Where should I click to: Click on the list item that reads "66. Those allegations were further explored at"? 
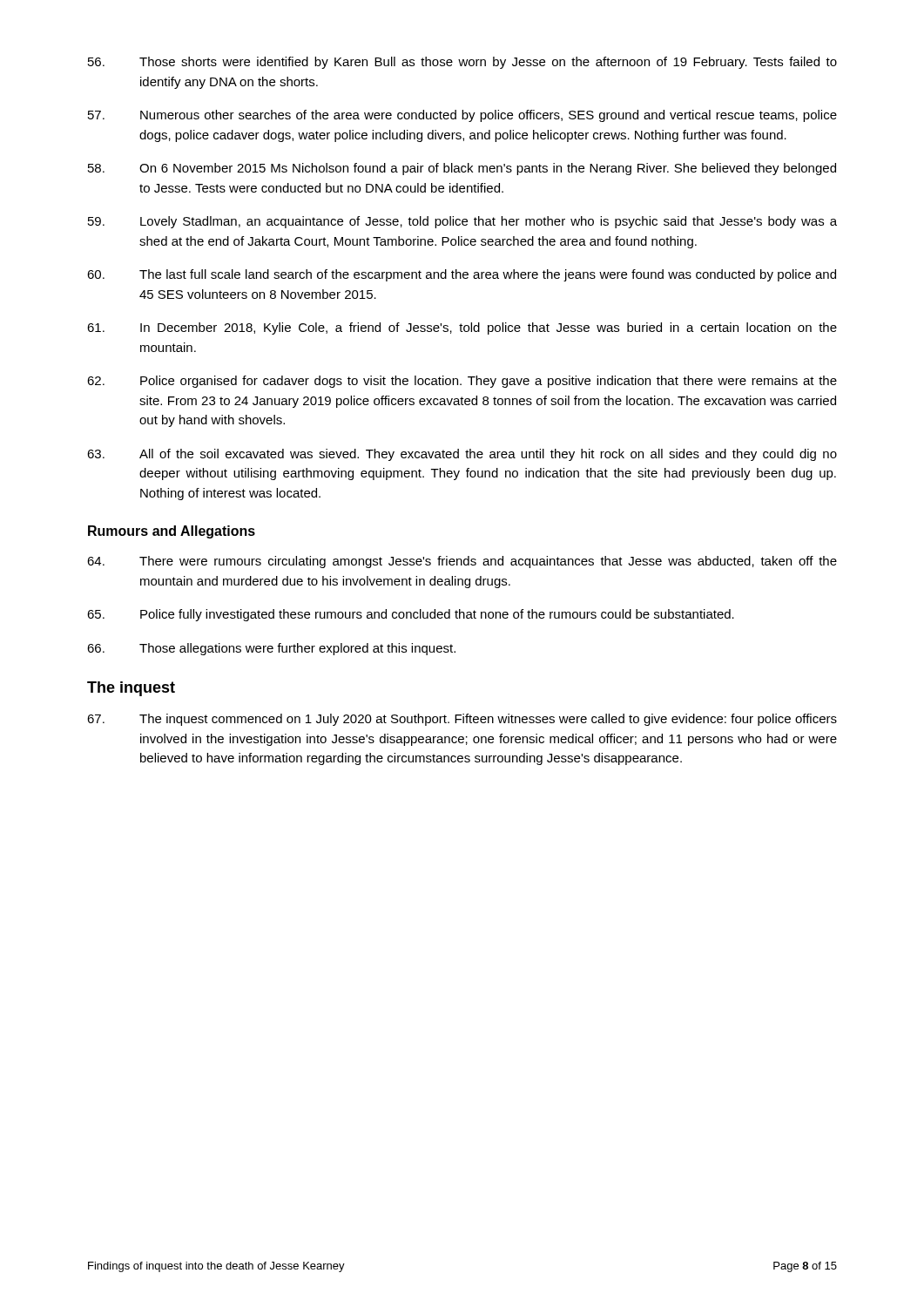coord(462,648)
